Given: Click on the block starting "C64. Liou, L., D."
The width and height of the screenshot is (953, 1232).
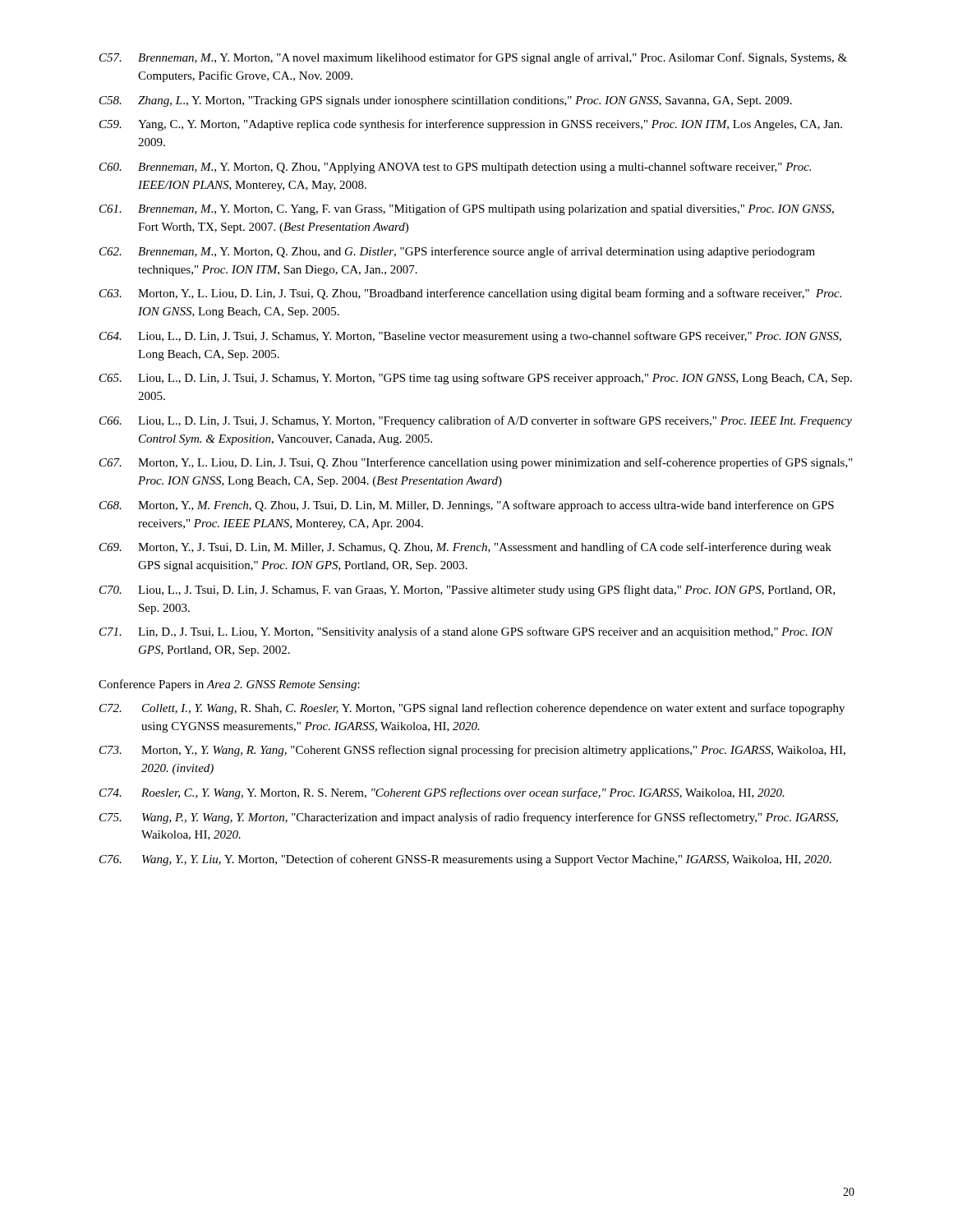Looking at the screenshot, I should [476, 345].
